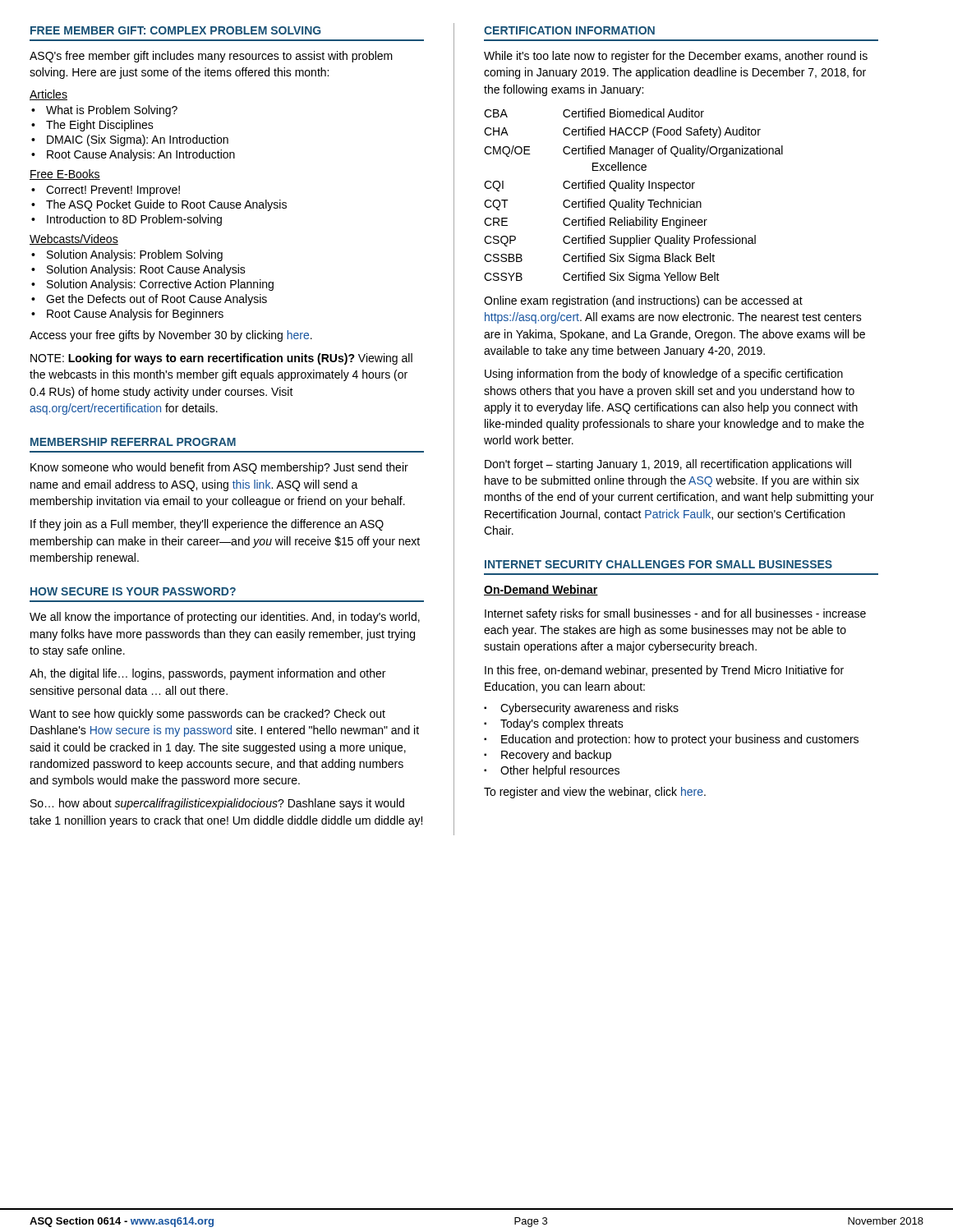Locate the section header that reads "MEMBERSHIP REFERRAL PROGRAM"
Image resolution: width=953 pixels, height=1232 pixels.
[133, 442]
